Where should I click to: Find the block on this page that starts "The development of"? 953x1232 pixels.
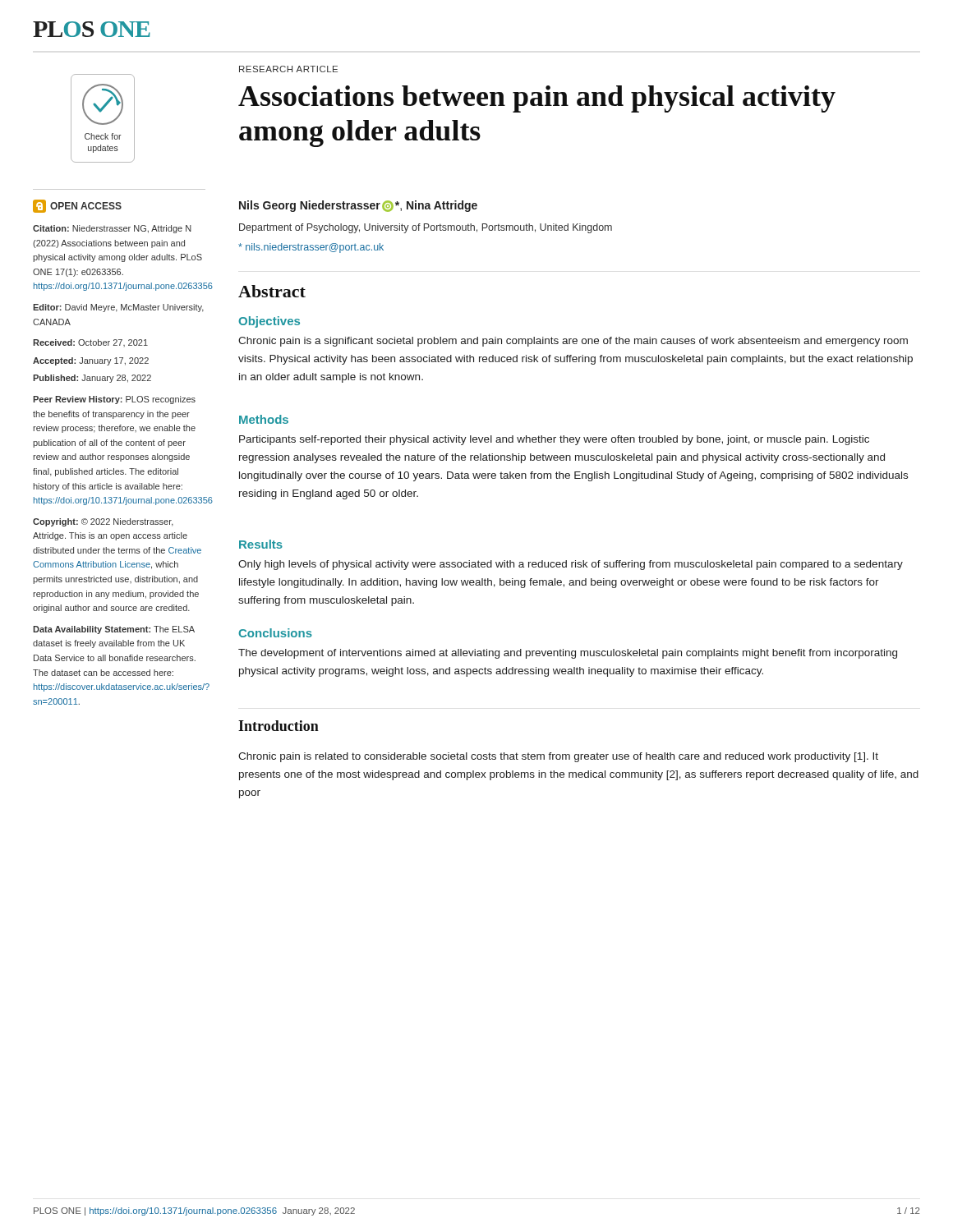tap(568, 662)
